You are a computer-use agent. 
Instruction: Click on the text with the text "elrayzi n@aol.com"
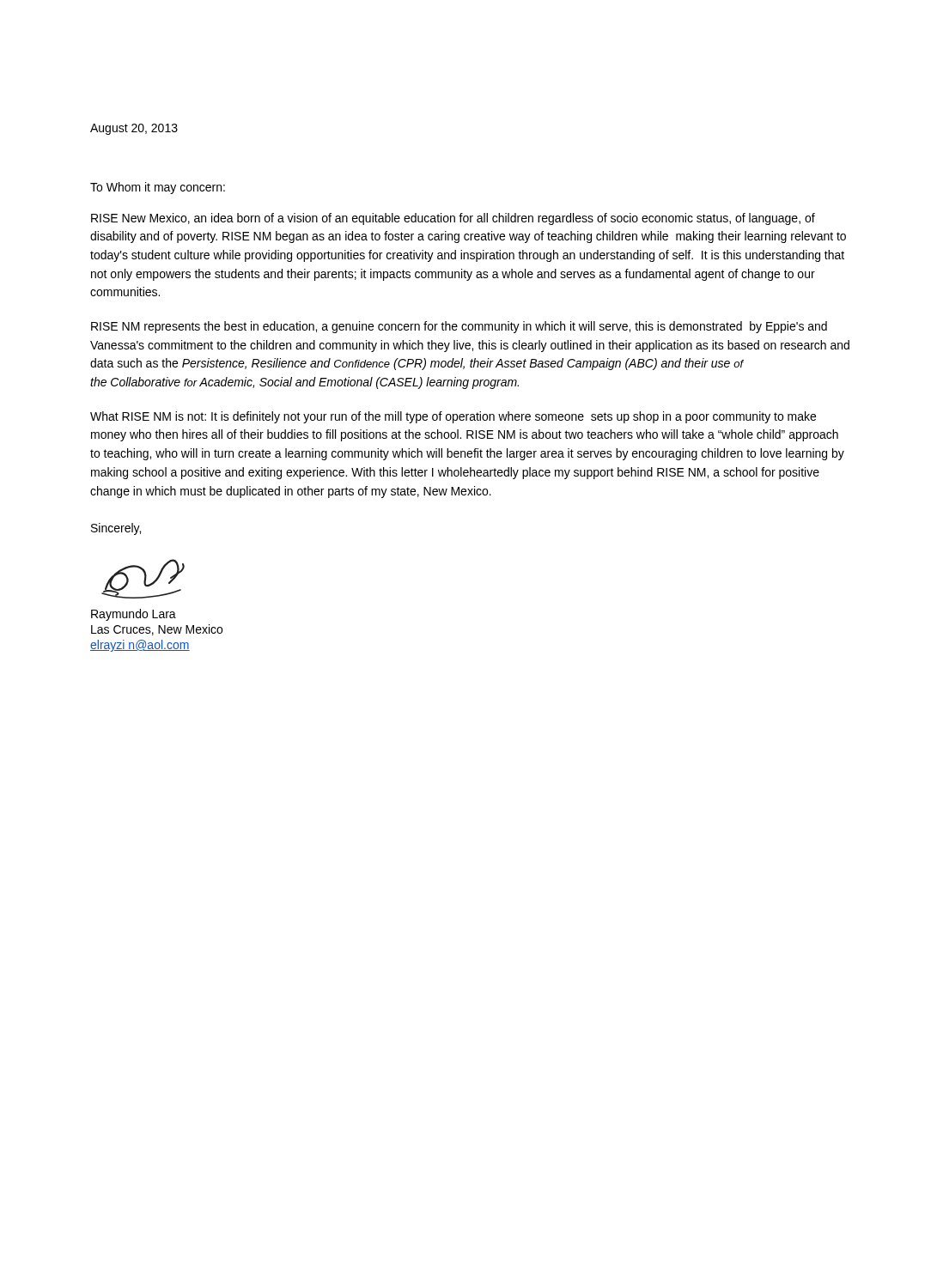[140, 645]
